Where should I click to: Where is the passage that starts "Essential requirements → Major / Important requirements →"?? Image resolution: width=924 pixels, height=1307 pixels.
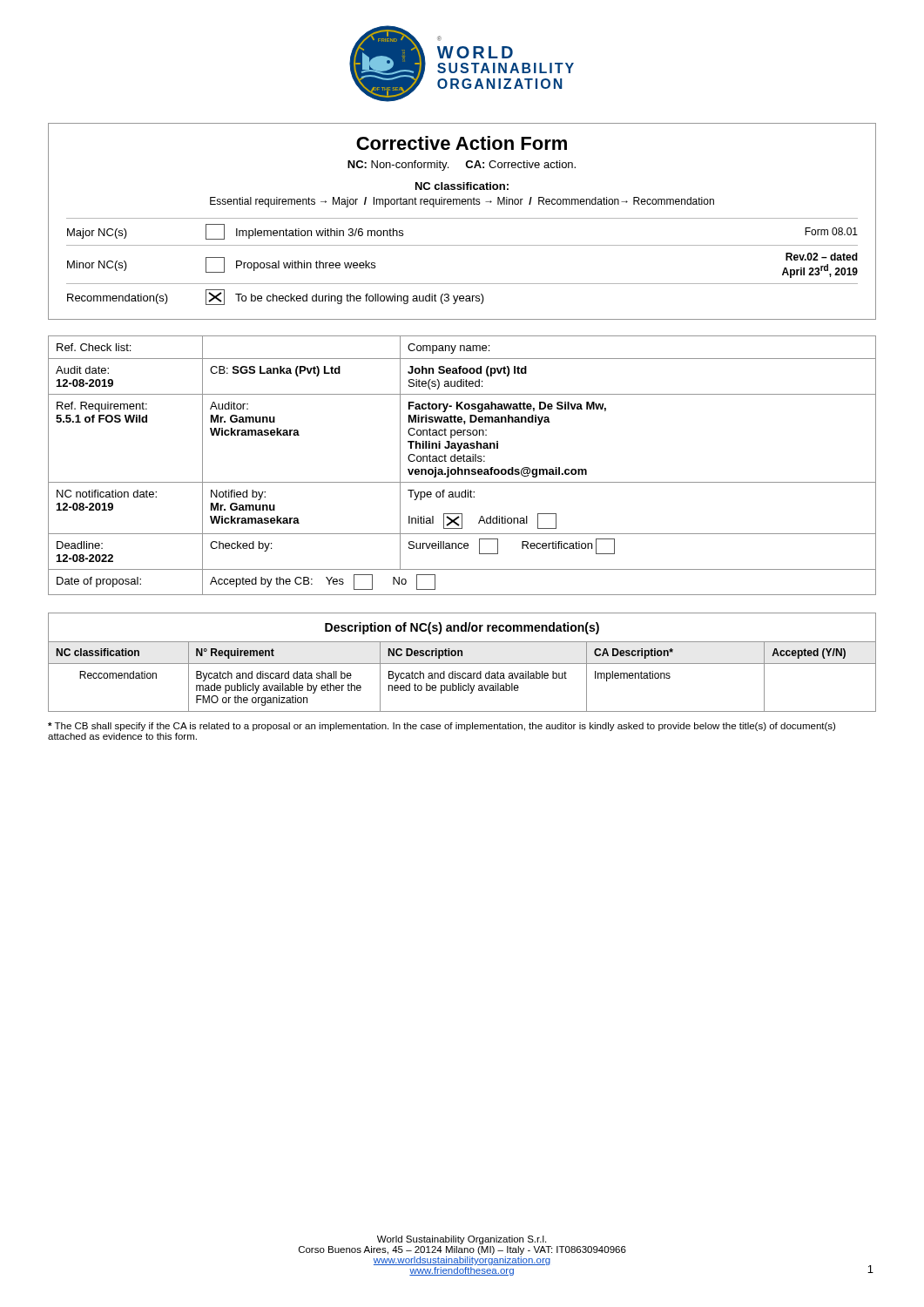462,201
